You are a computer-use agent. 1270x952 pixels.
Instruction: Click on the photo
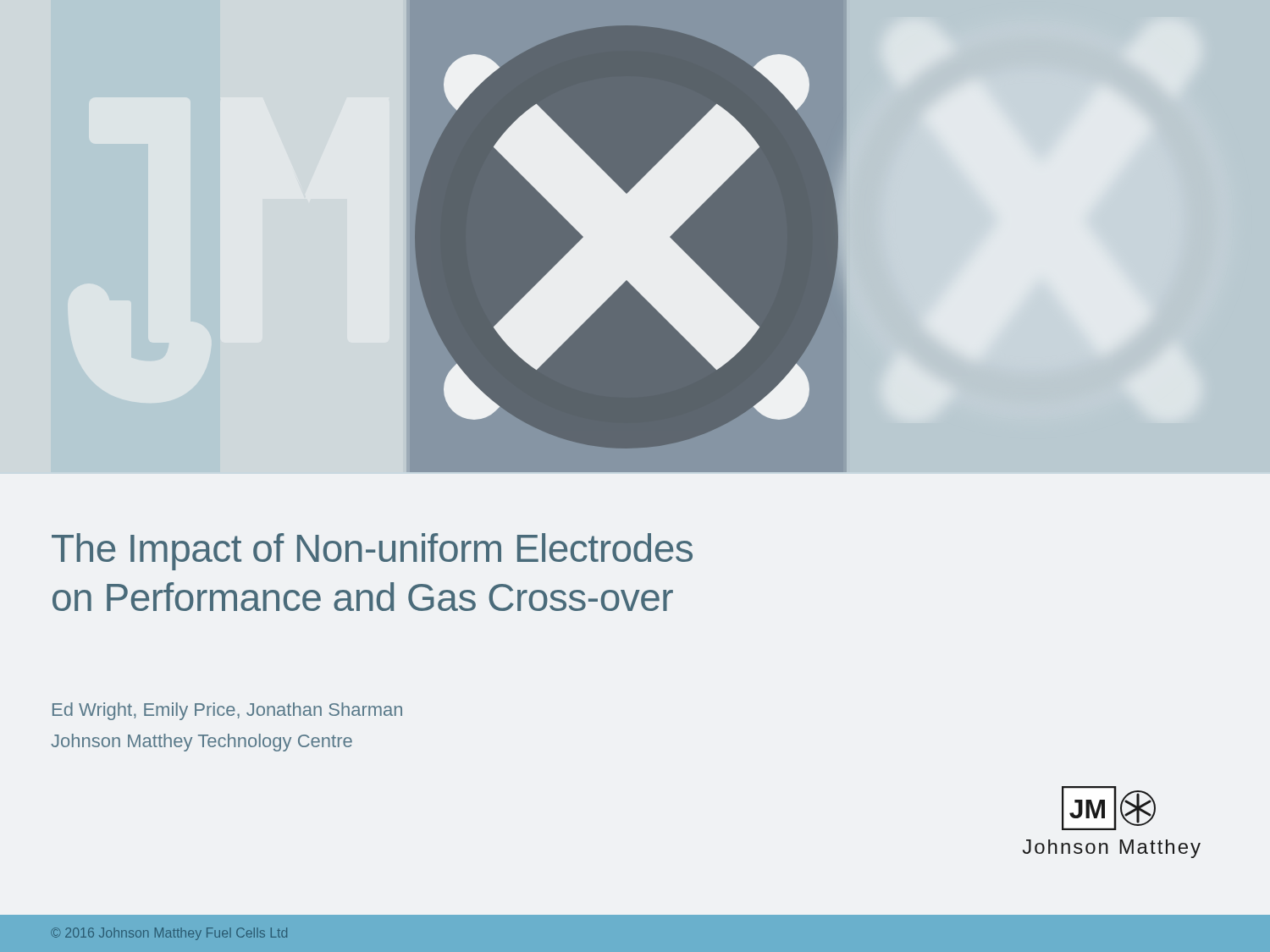[x=635, y=237]
